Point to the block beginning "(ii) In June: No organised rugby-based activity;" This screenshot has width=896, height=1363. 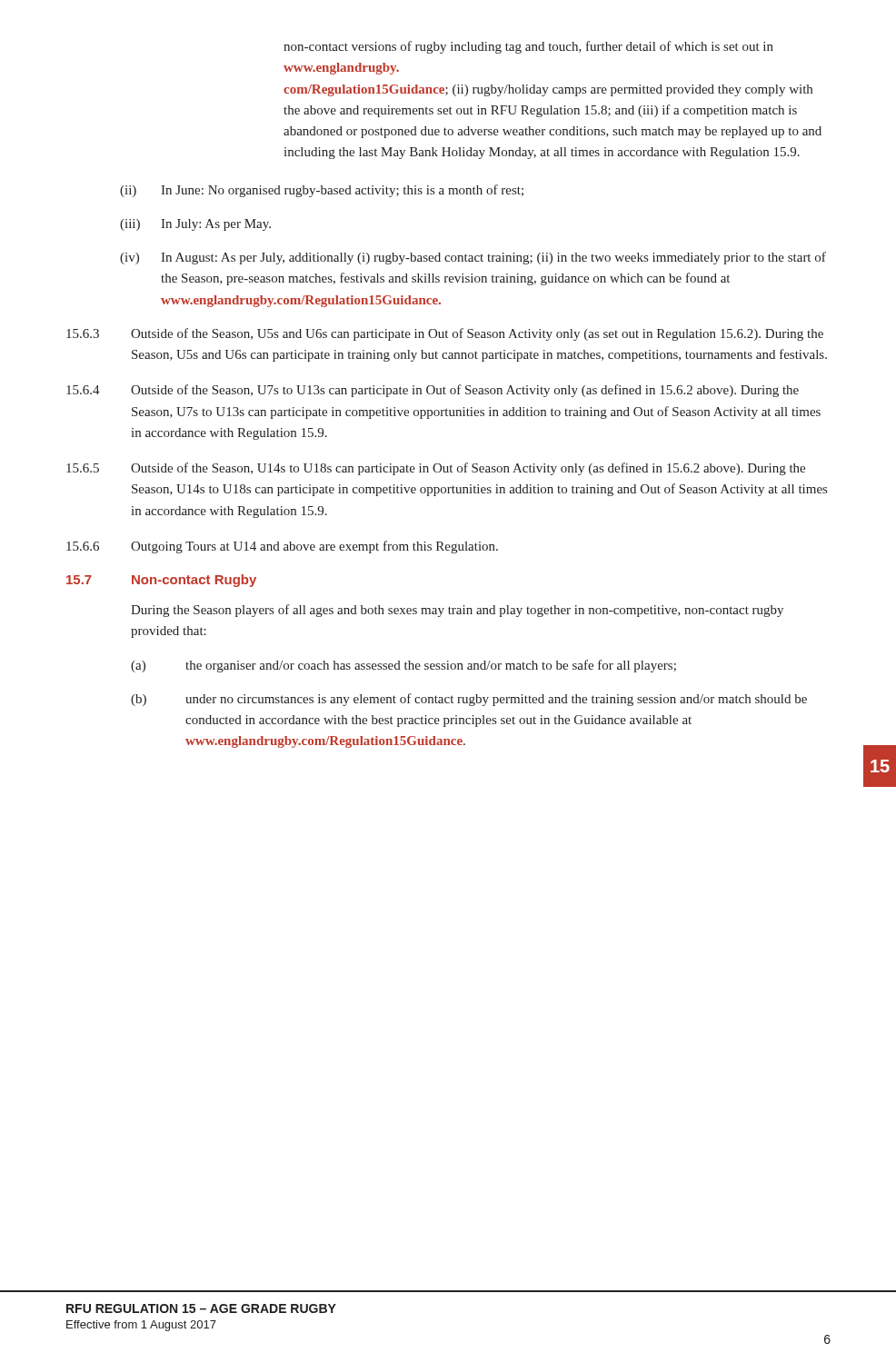(448, 190)
